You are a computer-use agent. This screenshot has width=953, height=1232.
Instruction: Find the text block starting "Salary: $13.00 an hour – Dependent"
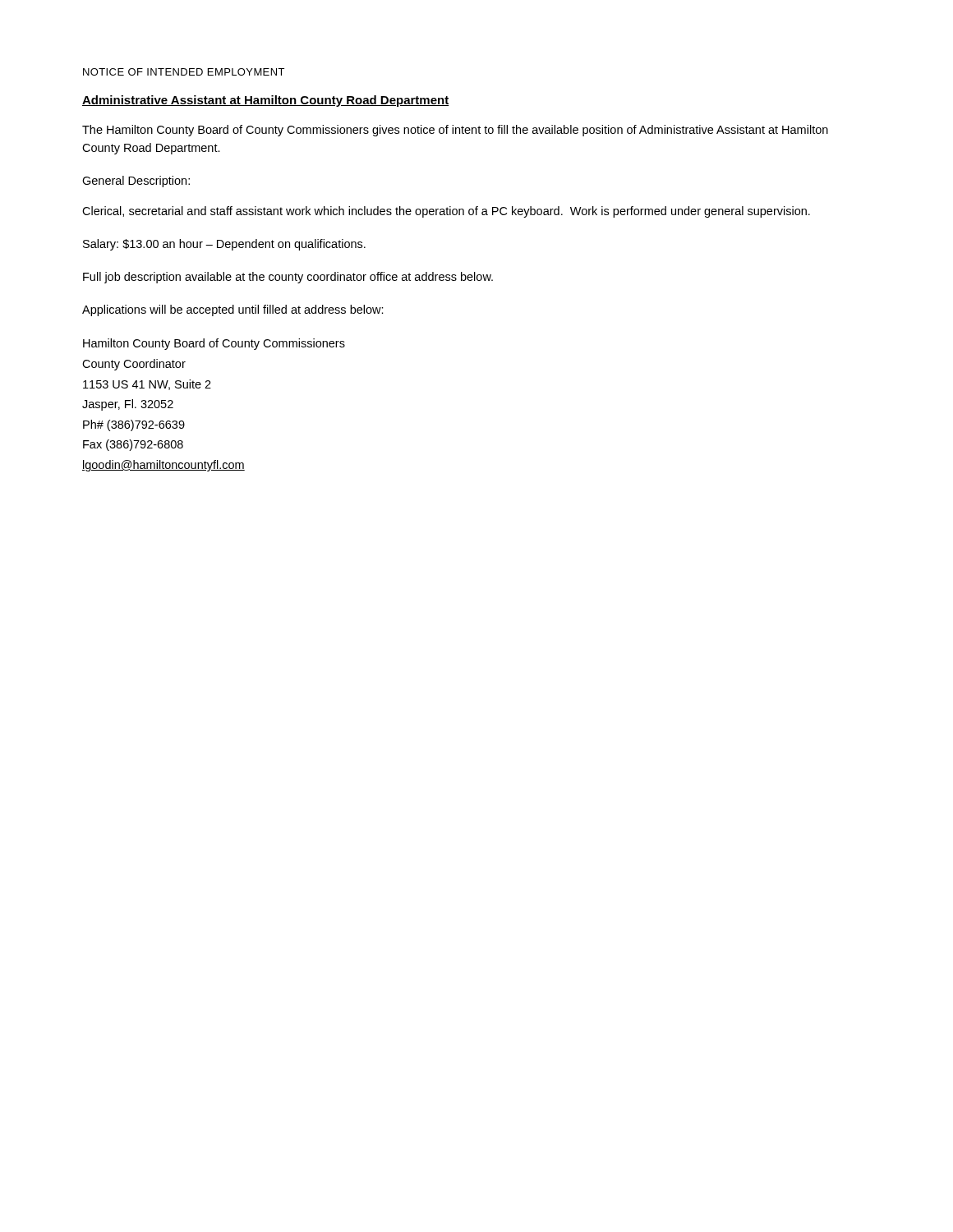coord(224,244)
